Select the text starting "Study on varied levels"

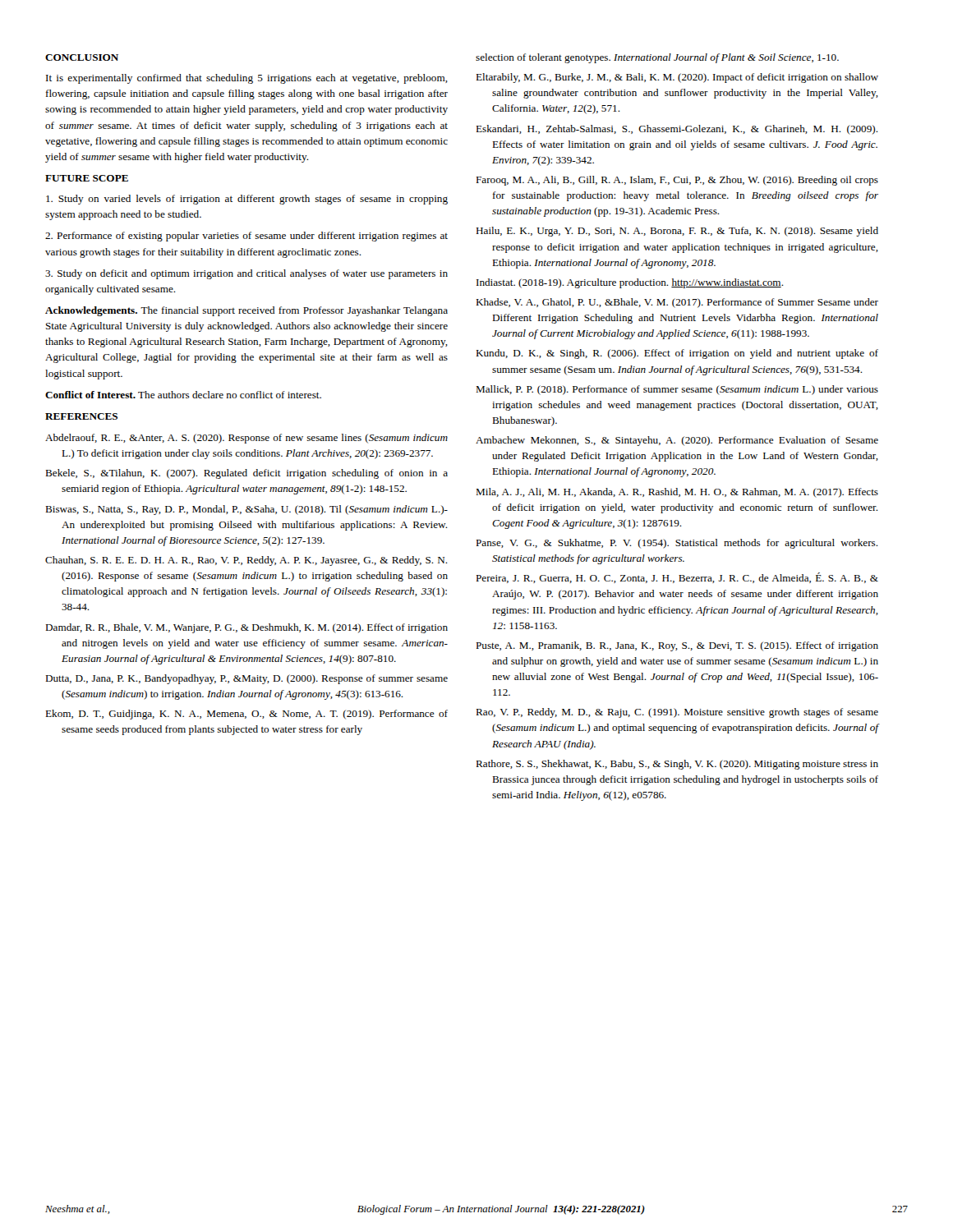246,206
